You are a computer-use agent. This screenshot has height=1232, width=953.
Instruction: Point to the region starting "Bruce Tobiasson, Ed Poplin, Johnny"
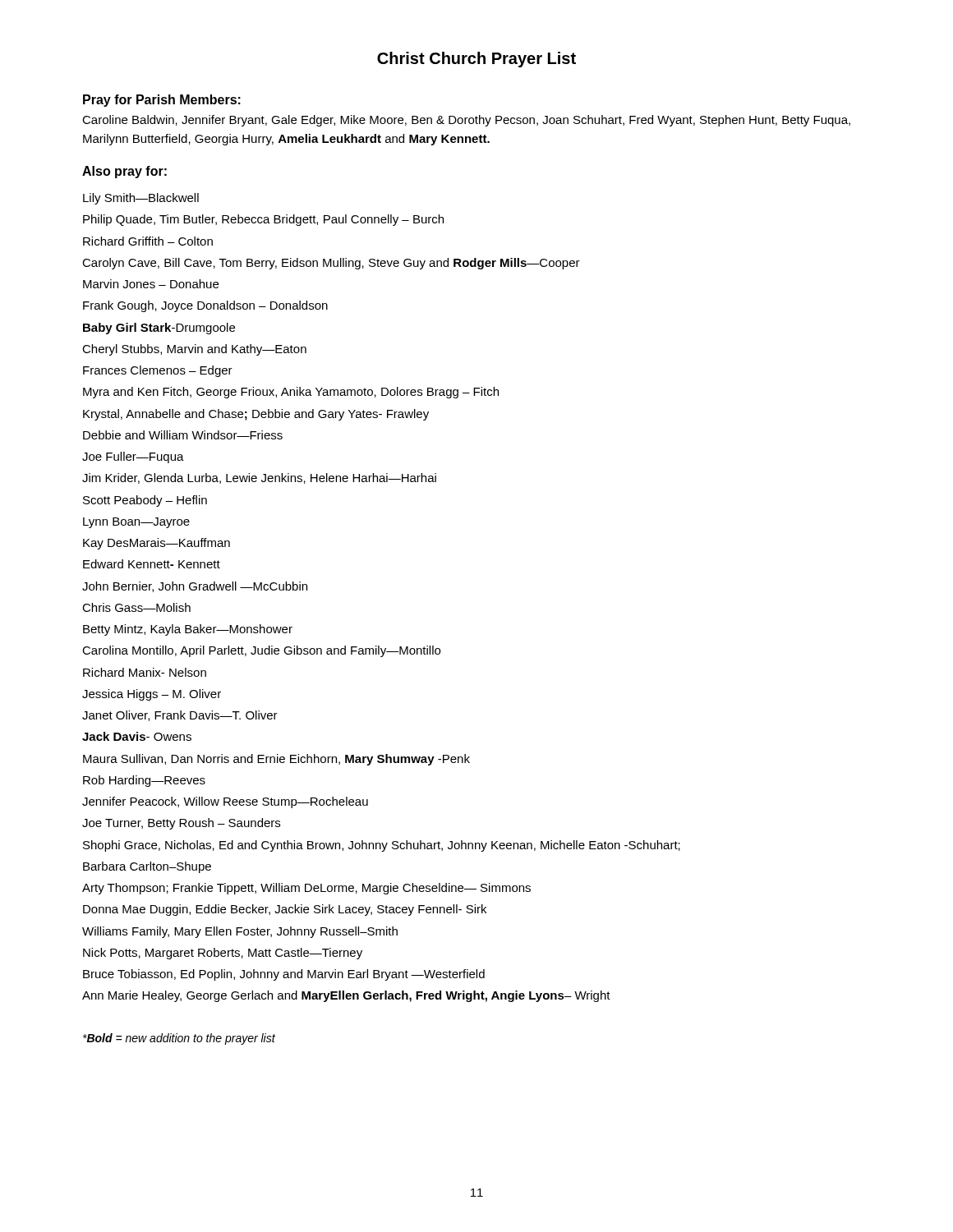(284, 974)
